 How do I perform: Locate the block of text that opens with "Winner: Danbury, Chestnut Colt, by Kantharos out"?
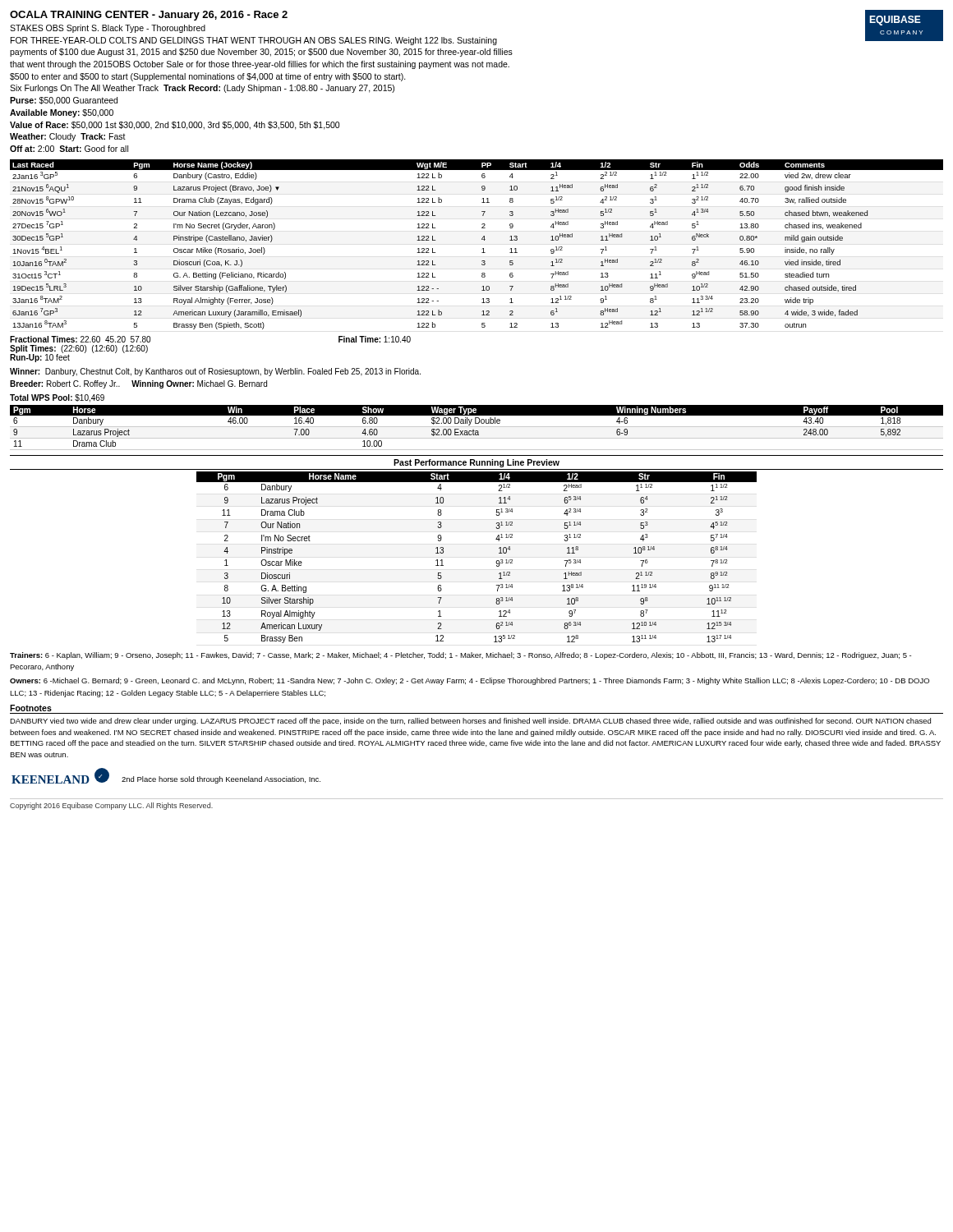tap(216, 377)
